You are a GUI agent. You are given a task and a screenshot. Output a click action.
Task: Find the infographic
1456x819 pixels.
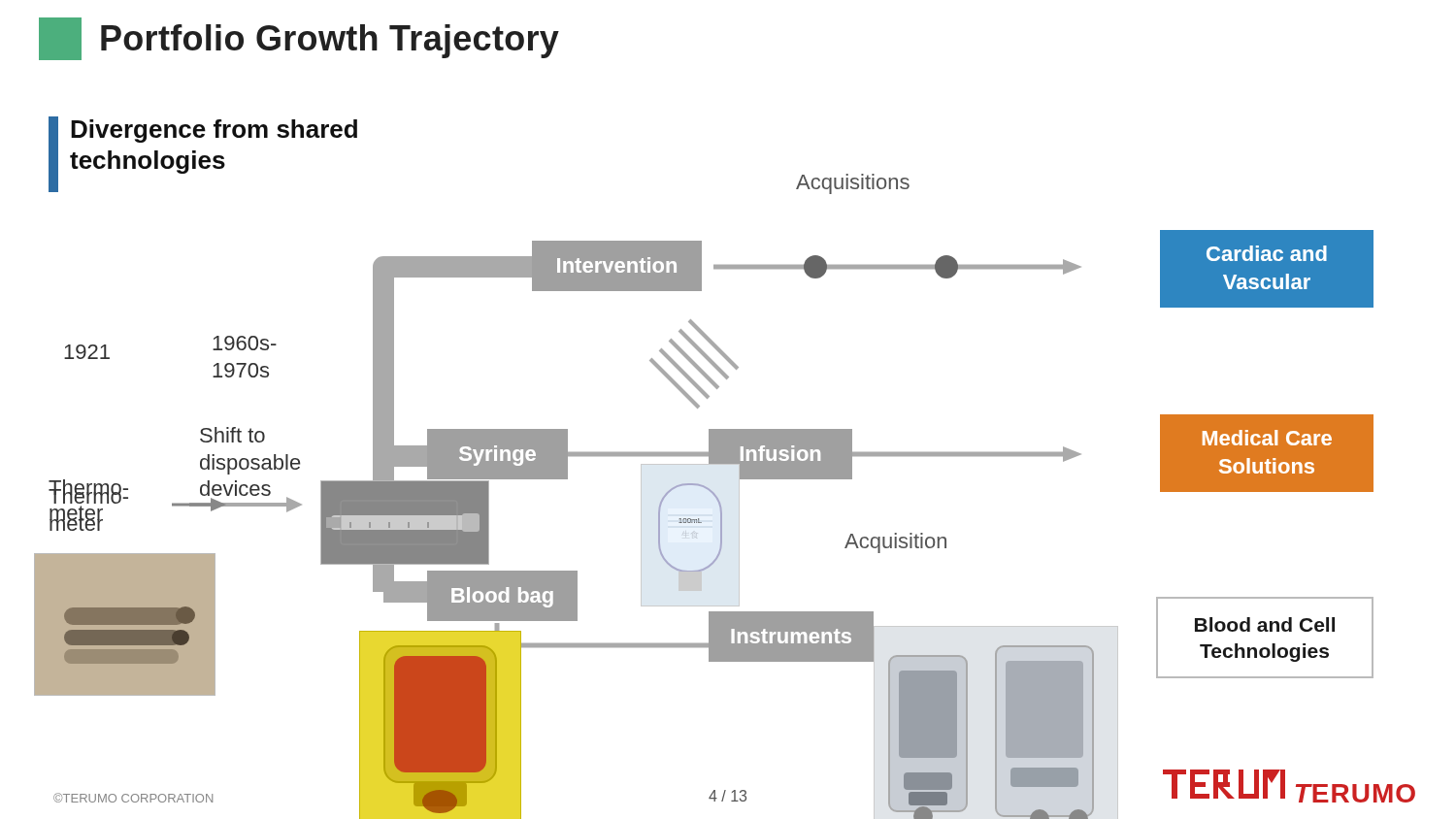[x=728, y=442]
